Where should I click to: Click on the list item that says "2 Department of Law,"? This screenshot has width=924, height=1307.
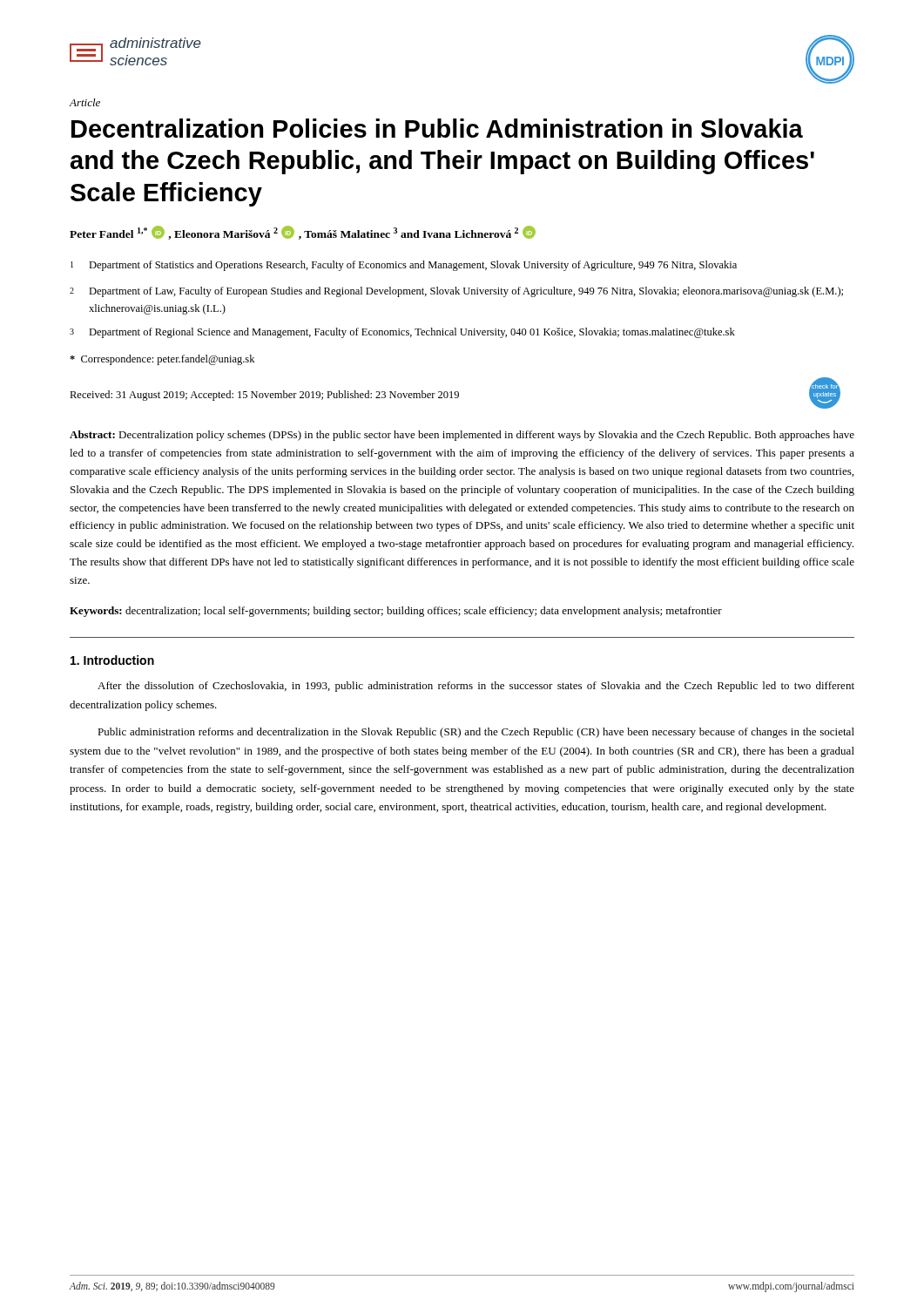pos(462,300)
